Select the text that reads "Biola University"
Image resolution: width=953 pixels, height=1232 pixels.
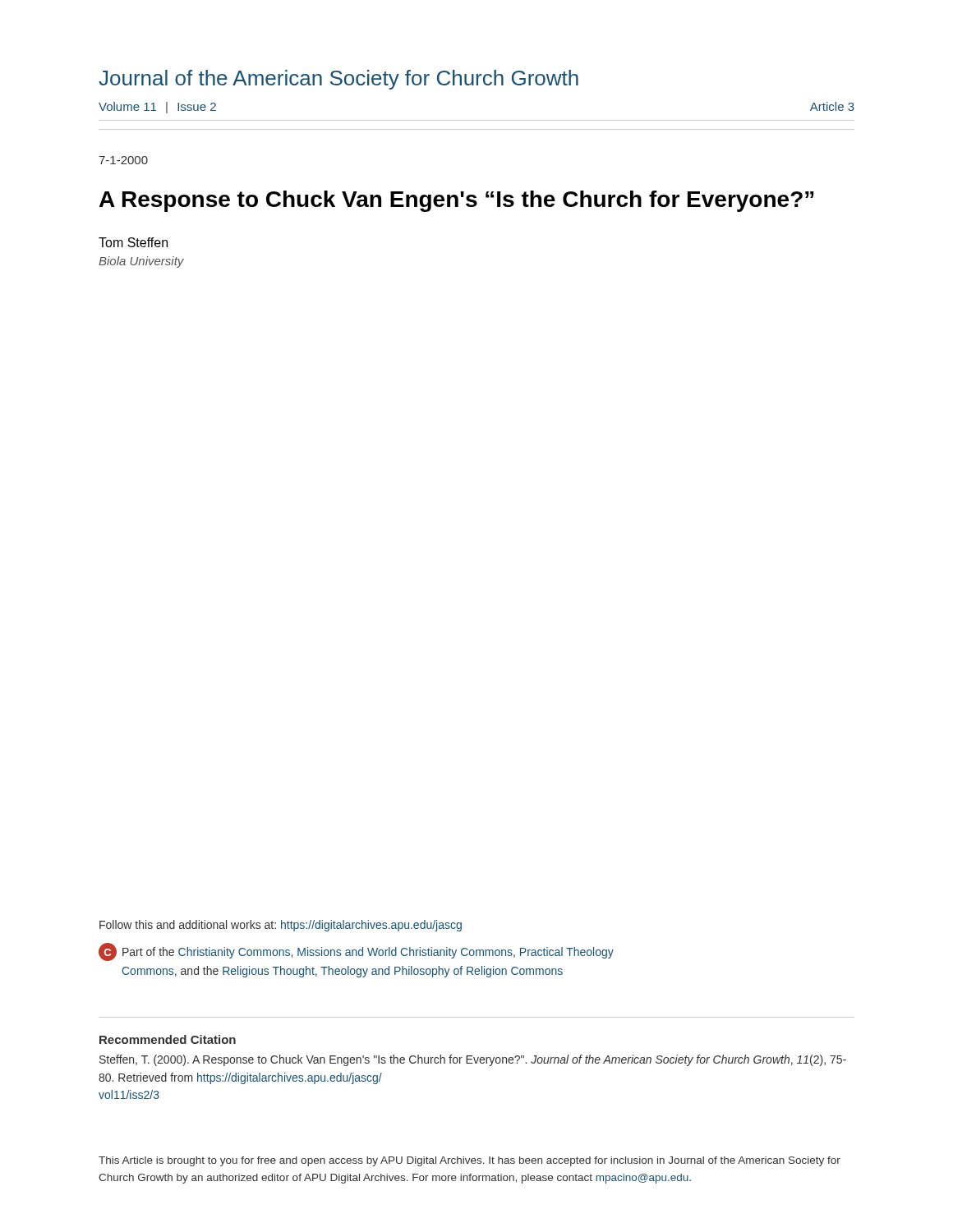tap(141, 261)
